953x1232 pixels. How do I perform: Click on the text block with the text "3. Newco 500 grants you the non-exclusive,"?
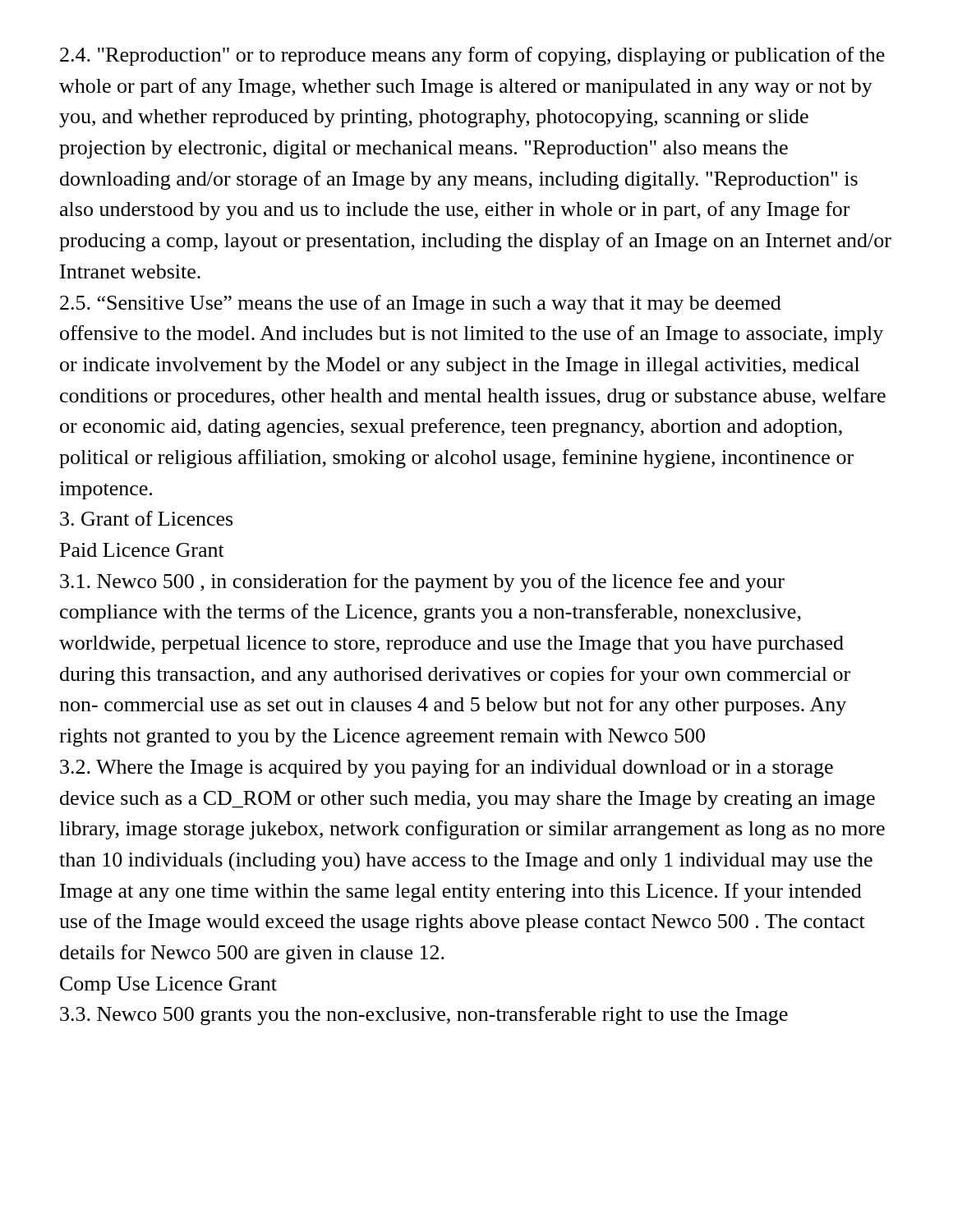(x=424, y=1014)
